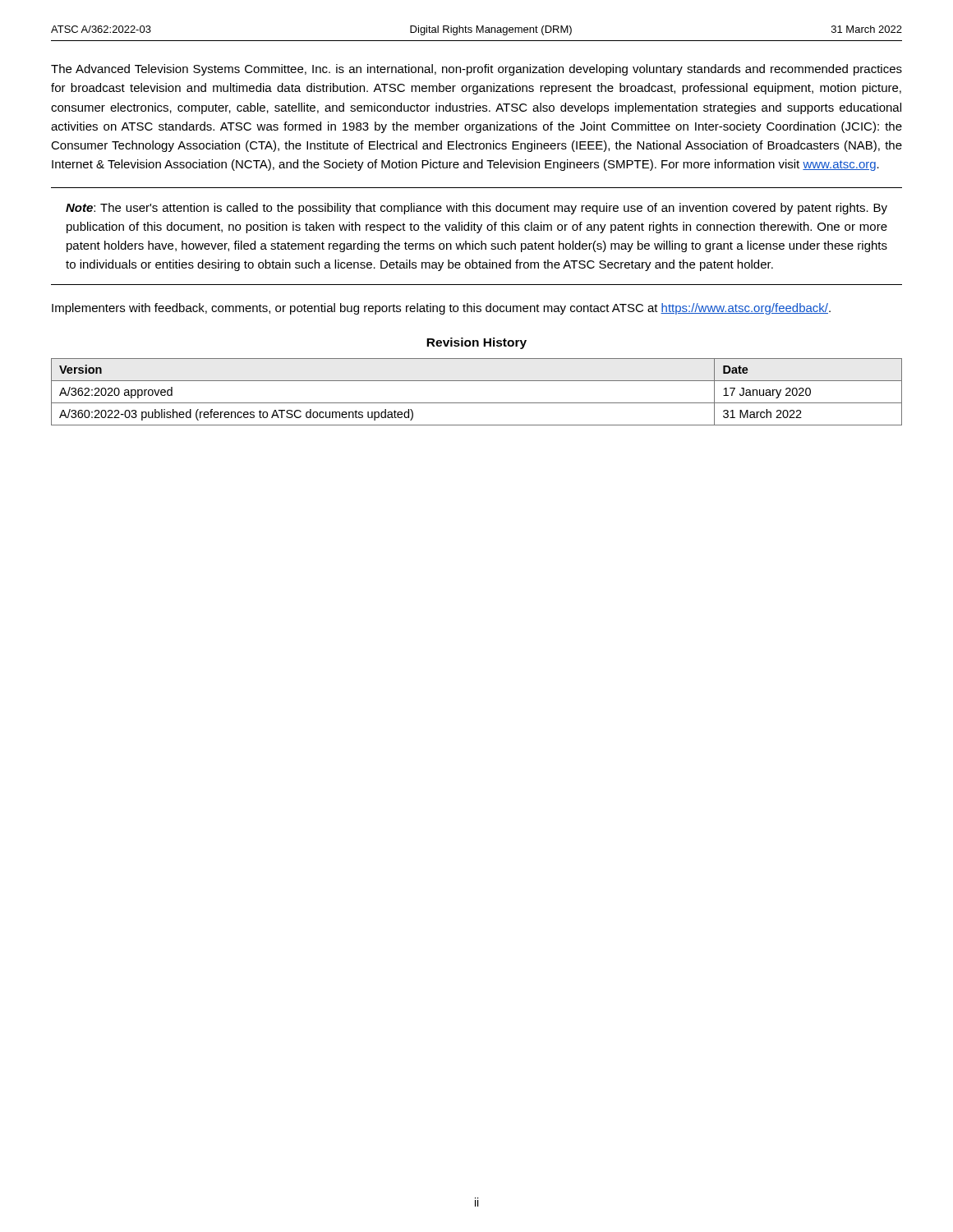This screenshot has width=953, height=1232.
Task: Find the region starting "Implementers with feedback, comments, or potential bug reports"
Action: (x=441, y=307)
